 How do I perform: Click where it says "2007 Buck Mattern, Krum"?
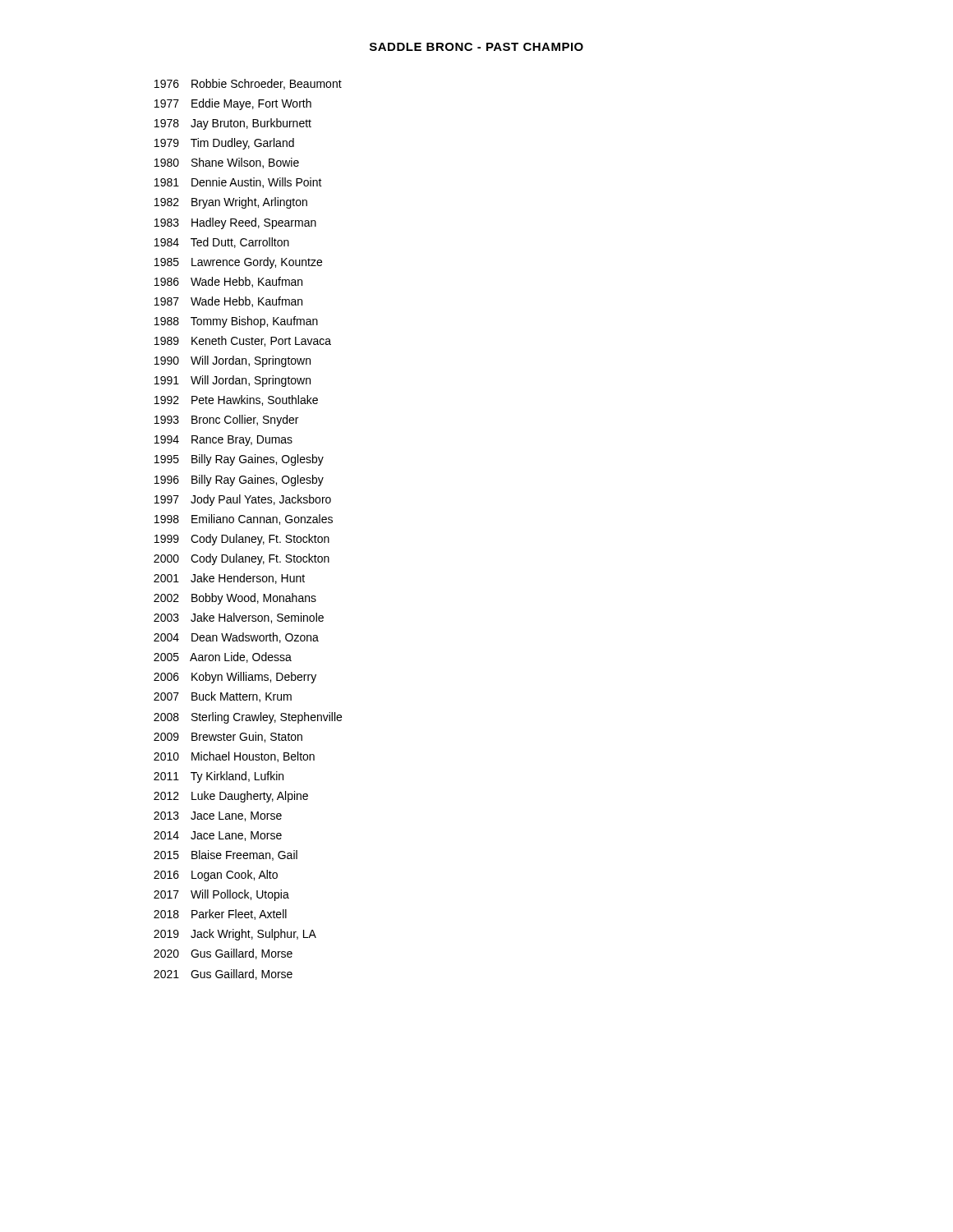[220, 697]
